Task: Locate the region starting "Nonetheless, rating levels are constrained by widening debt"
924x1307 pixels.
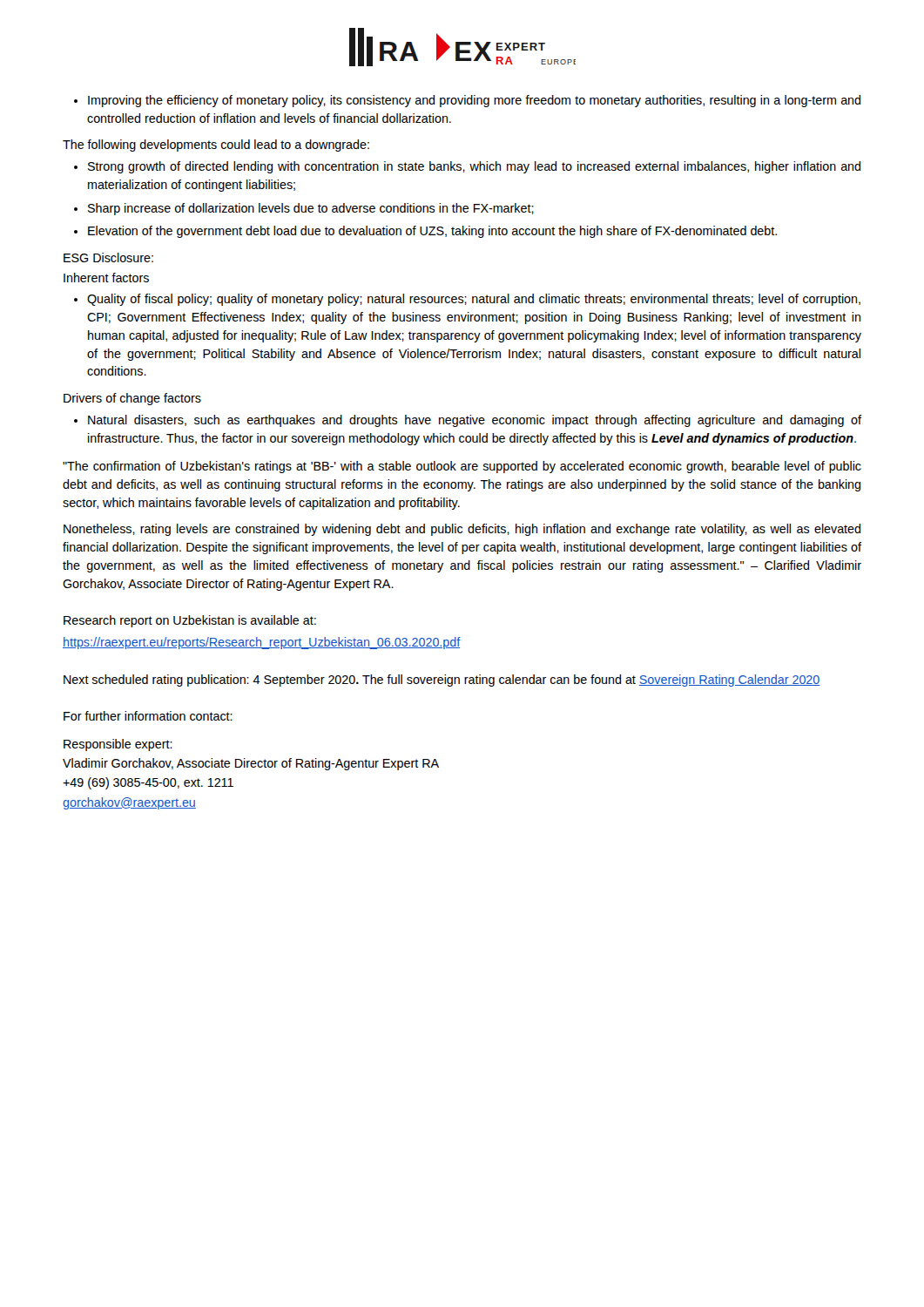Action: pyautogui.click(x=462, y=556)
